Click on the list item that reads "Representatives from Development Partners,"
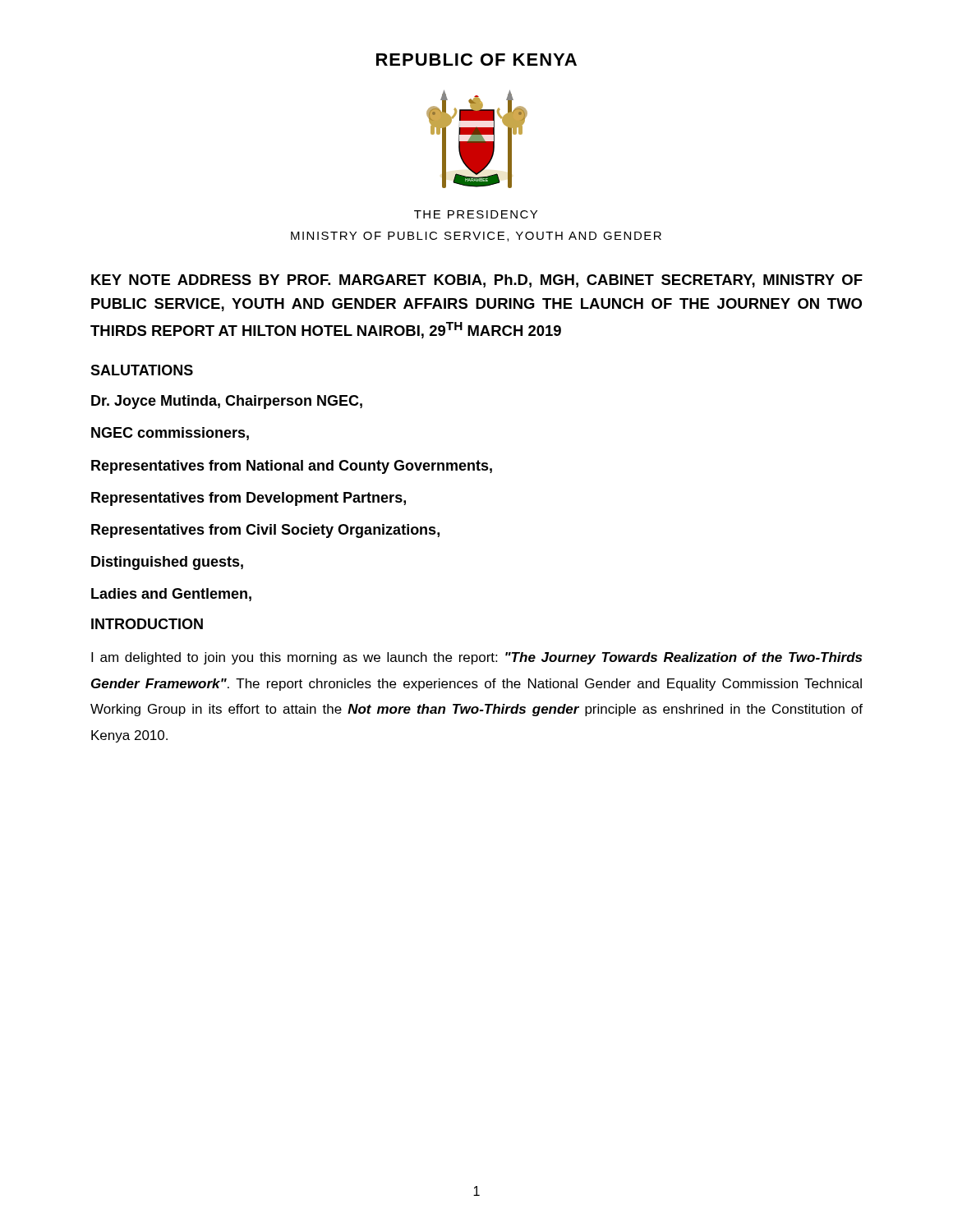Image resolution: width=953 pixels, height=1232 pixels. tap(249, 498)
